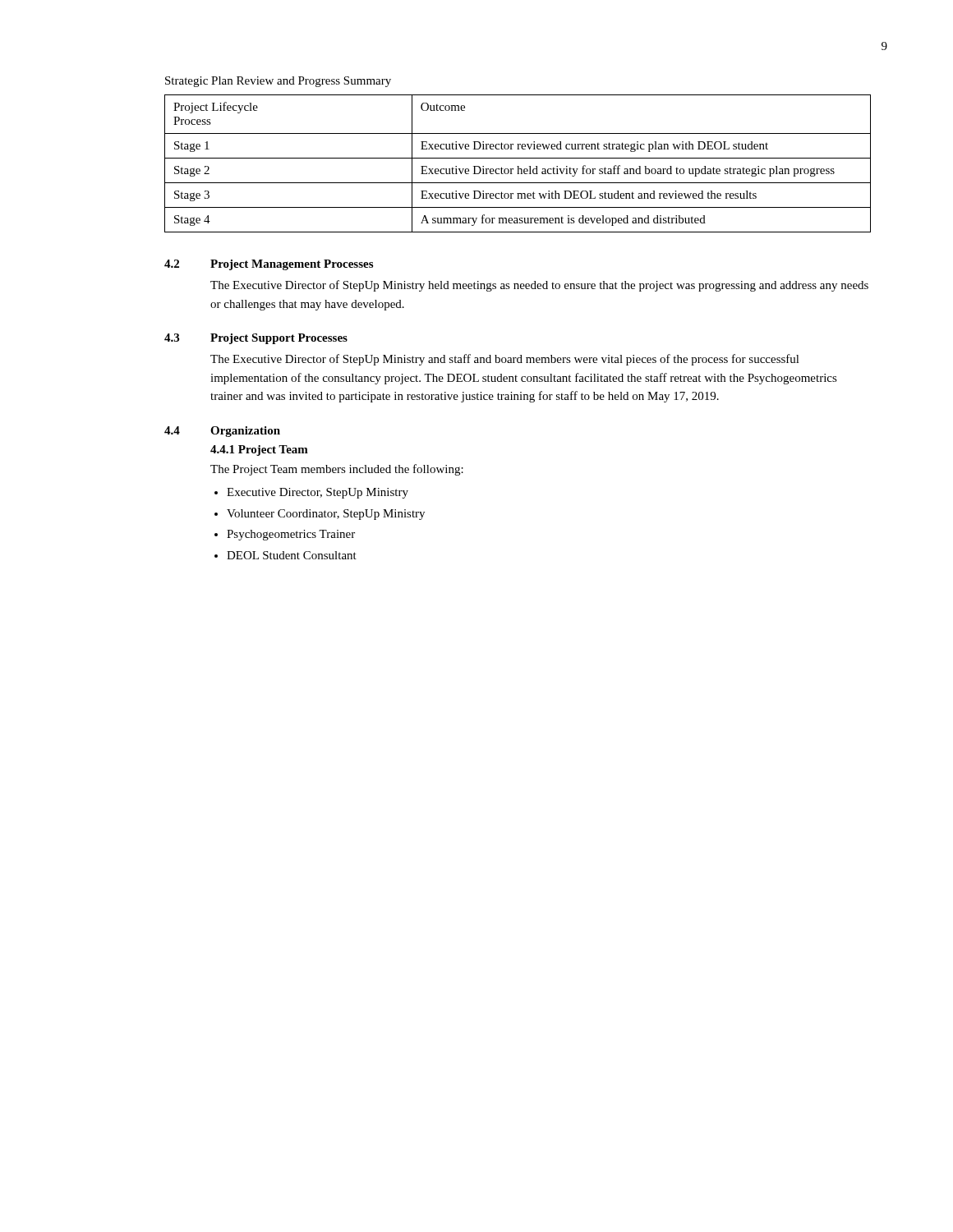This screenshot has width=953, height=1232.
Task: Click where it says "Psychogeometrics Trainer"
Action: (x=291, y=534)
